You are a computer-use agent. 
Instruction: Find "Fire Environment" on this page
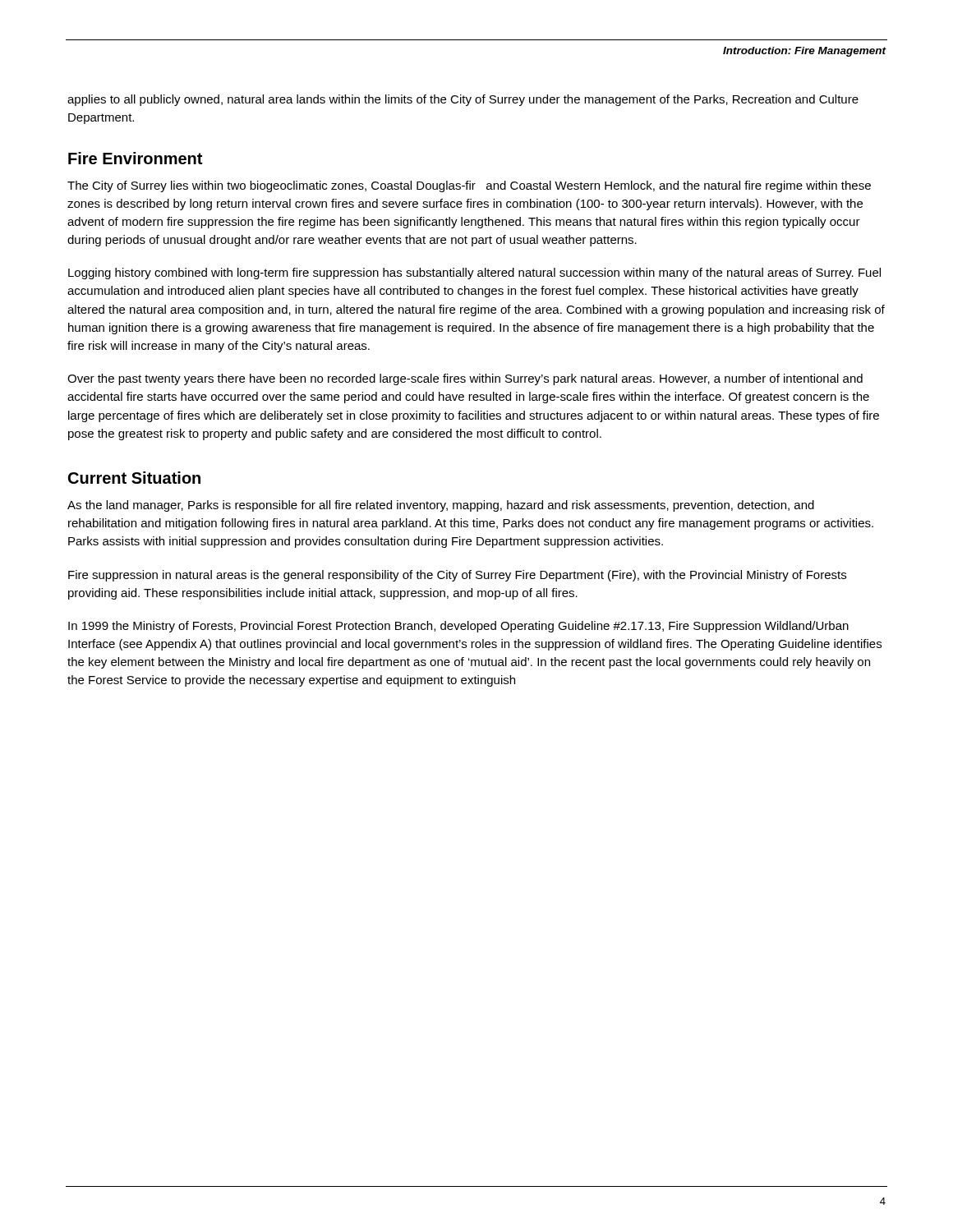pyautogui.click(x=135, y=158)
